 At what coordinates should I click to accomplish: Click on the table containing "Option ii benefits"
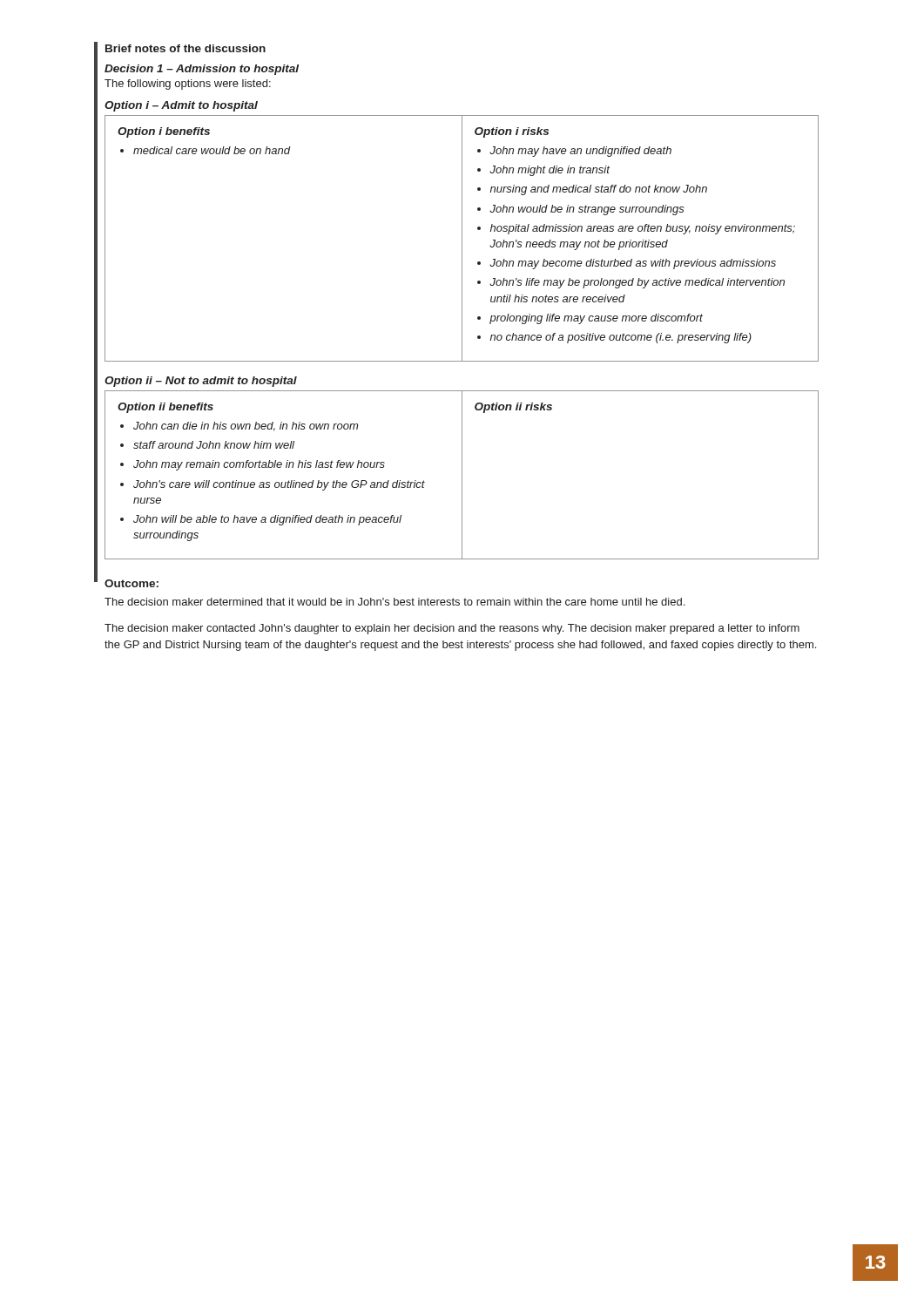coord(462,475)
